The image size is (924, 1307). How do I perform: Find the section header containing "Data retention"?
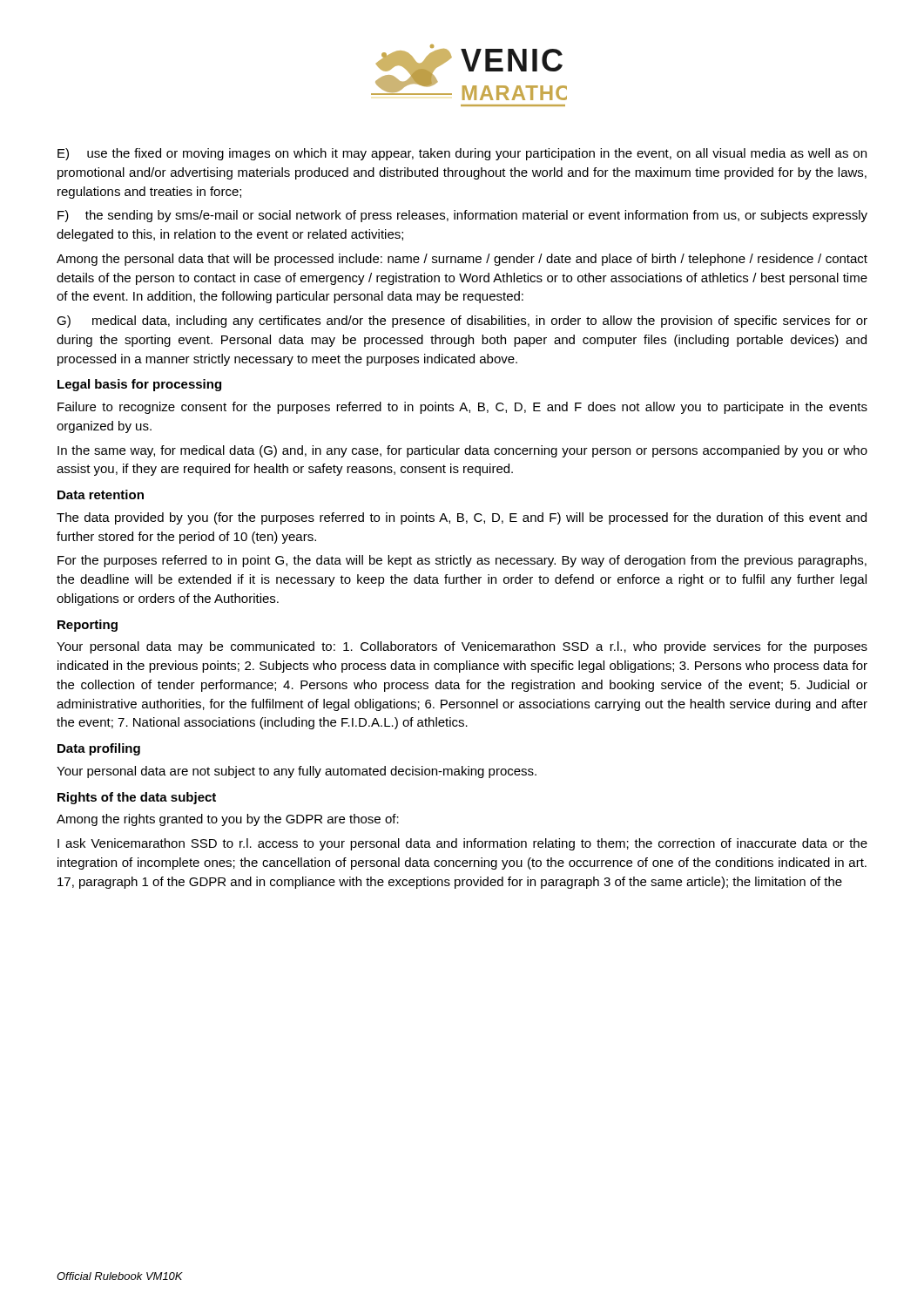[101, 494]
